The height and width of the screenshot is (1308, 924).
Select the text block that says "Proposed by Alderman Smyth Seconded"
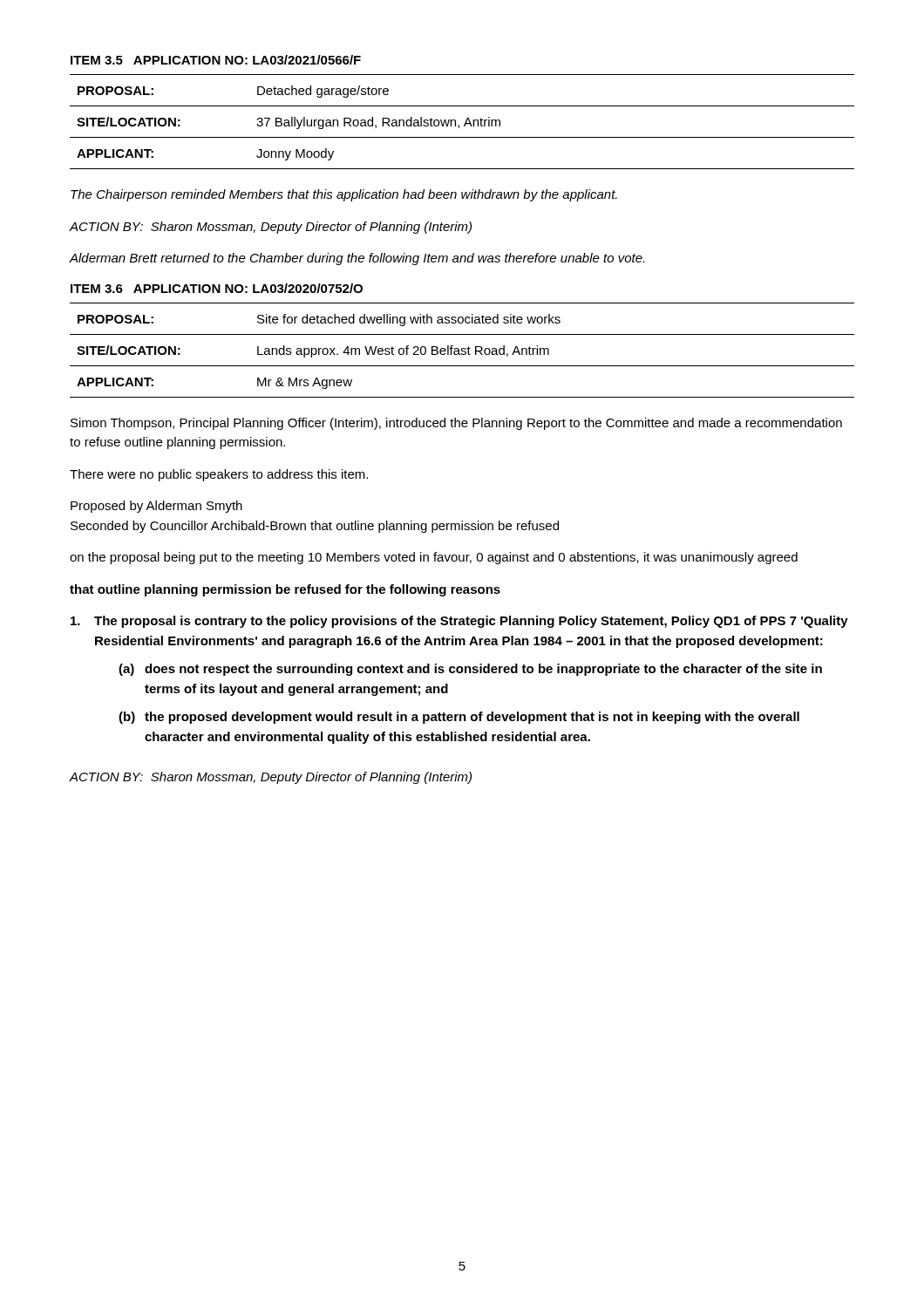[315, 515]
